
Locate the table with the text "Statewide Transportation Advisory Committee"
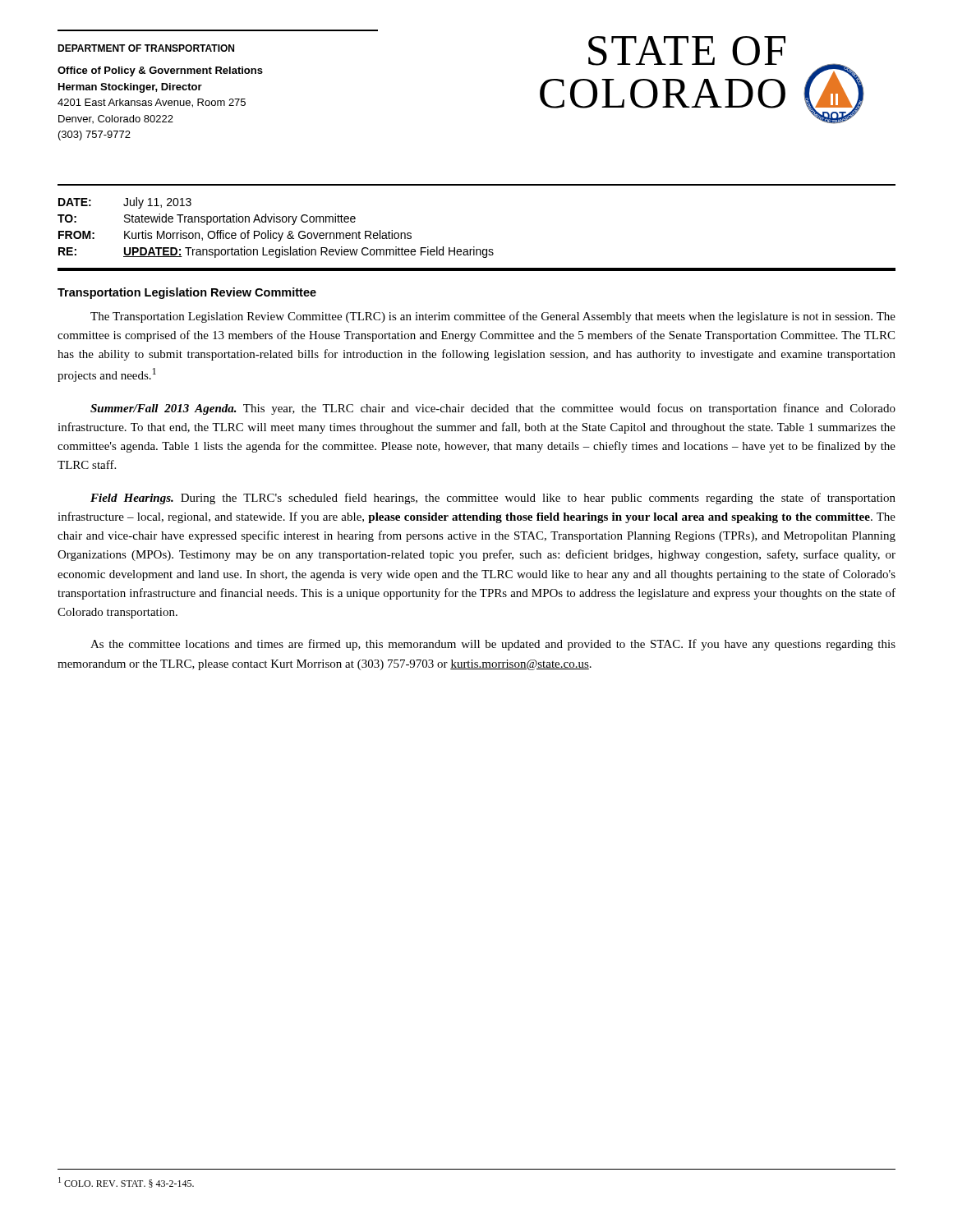point(476,226)
